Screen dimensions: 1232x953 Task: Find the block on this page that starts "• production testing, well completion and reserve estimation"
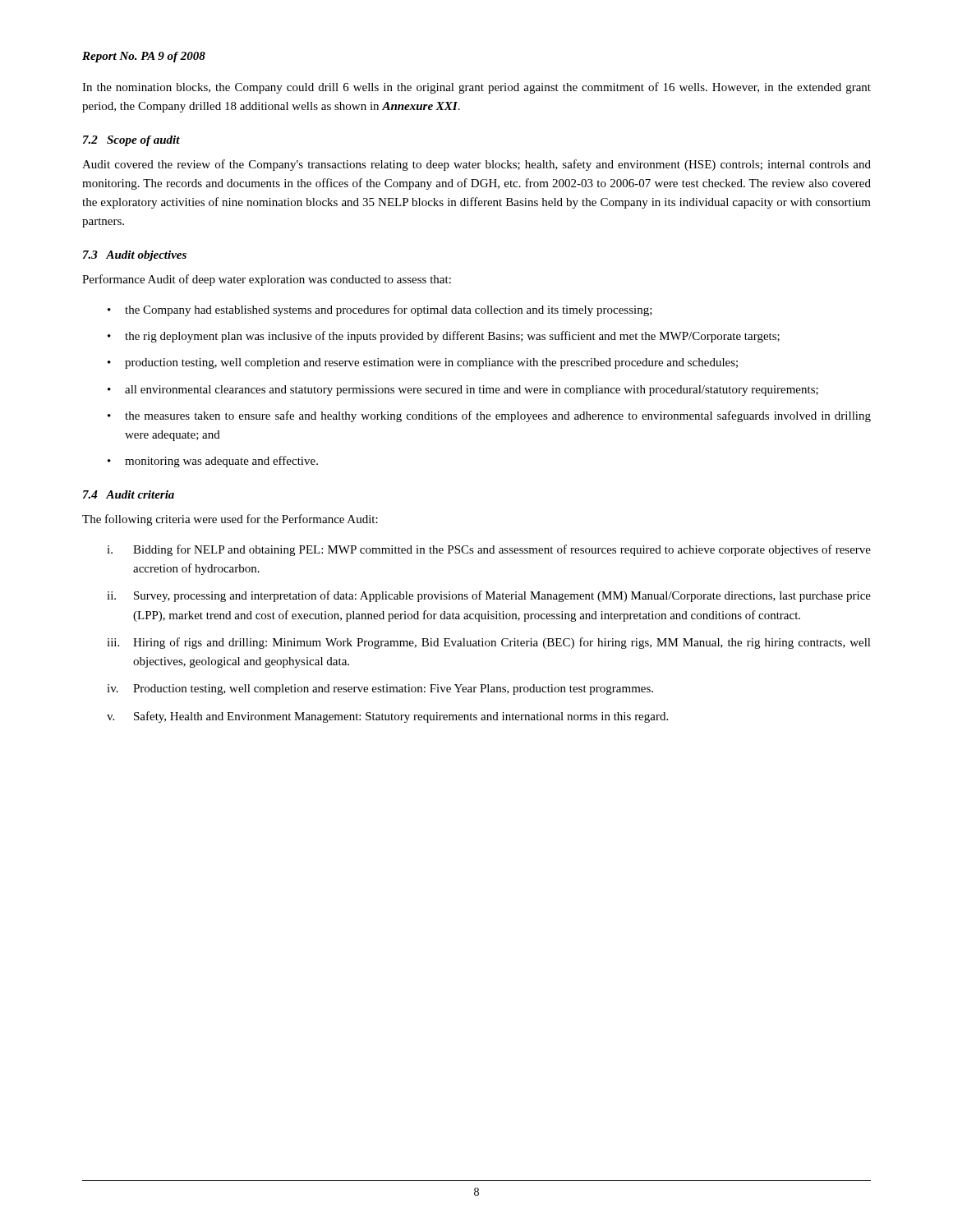click(x=489, y=363)
